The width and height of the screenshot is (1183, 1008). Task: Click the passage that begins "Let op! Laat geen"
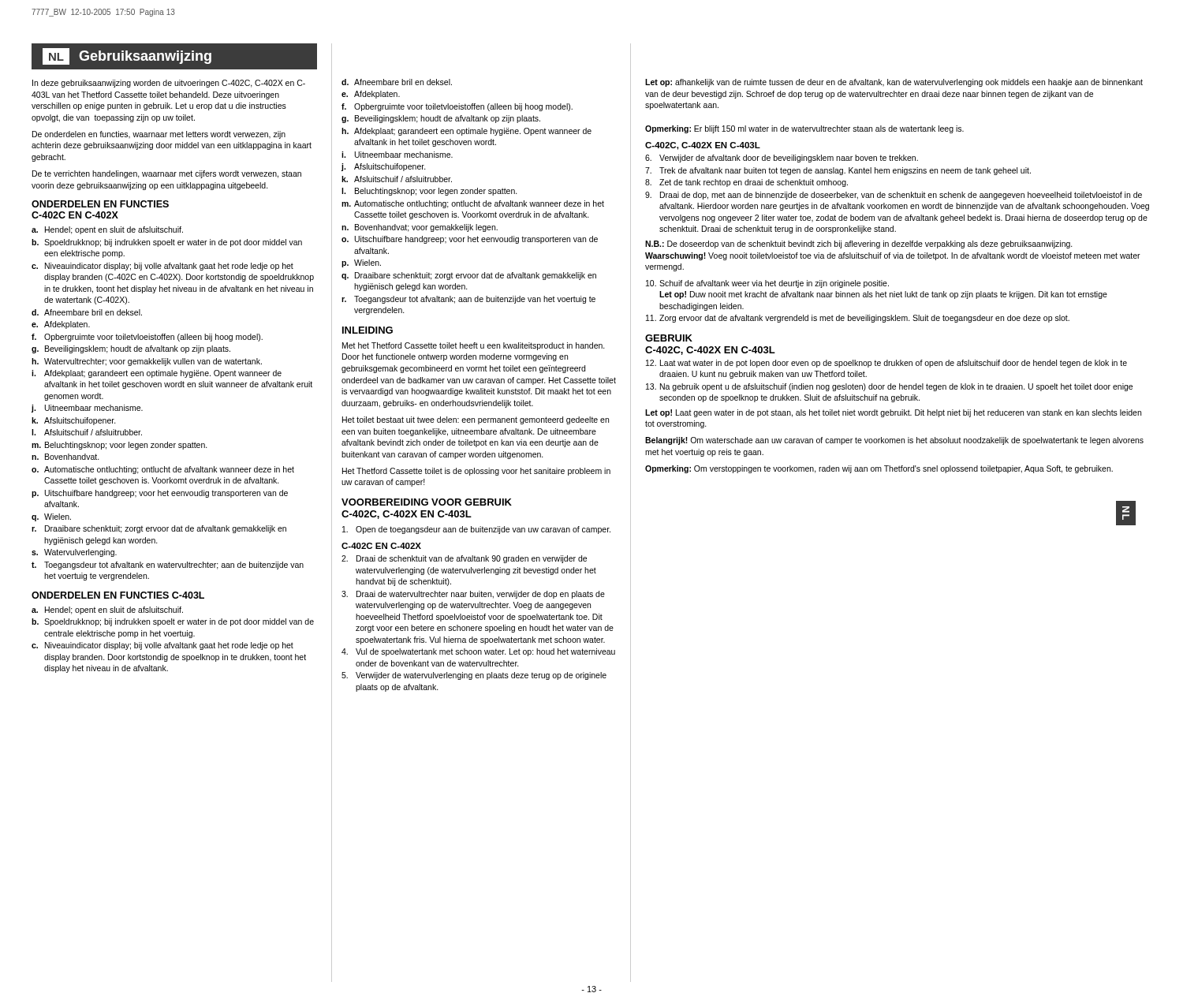893,418
